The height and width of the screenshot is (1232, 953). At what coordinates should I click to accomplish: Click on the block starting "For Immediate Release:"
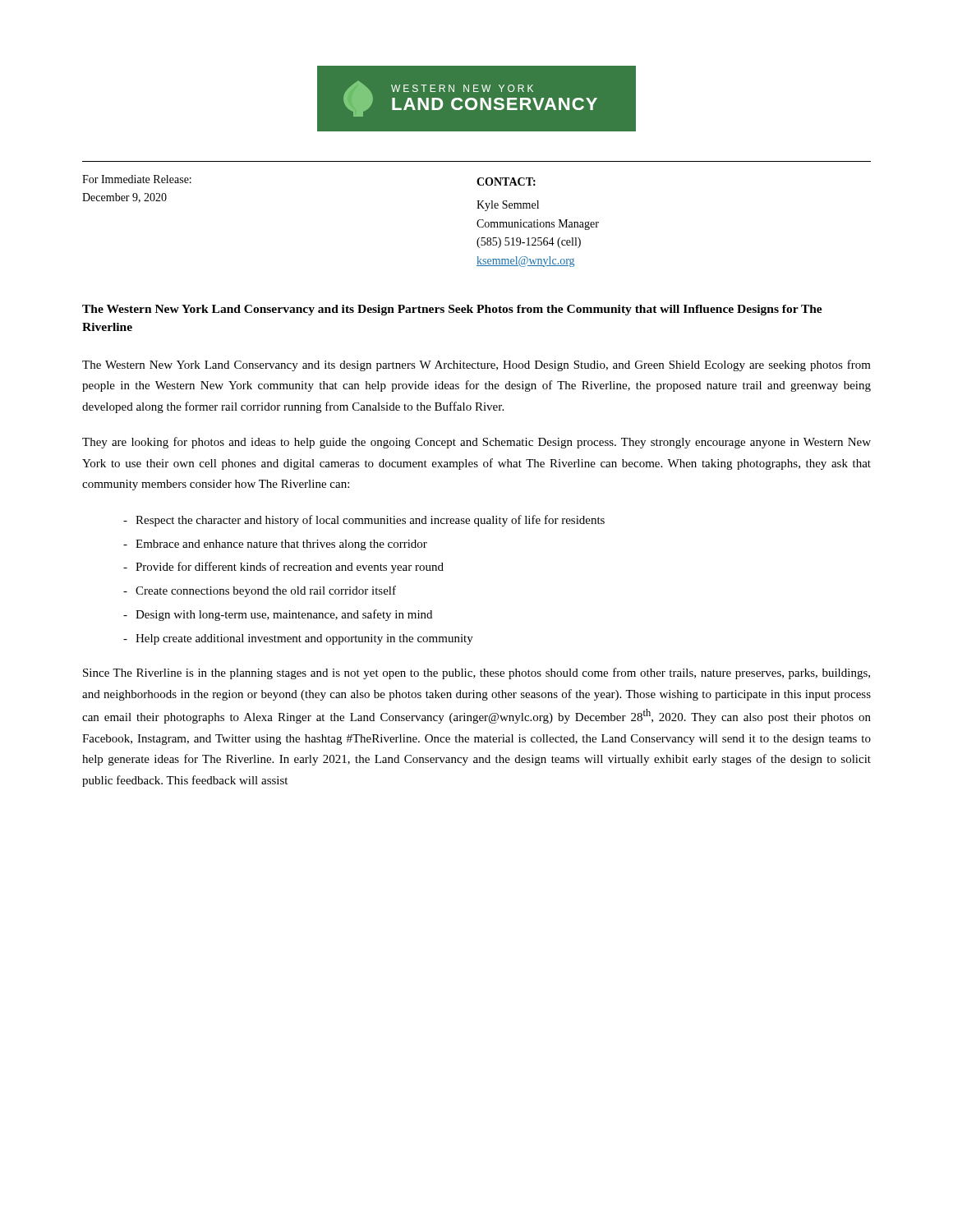click(x=137, y=180)
